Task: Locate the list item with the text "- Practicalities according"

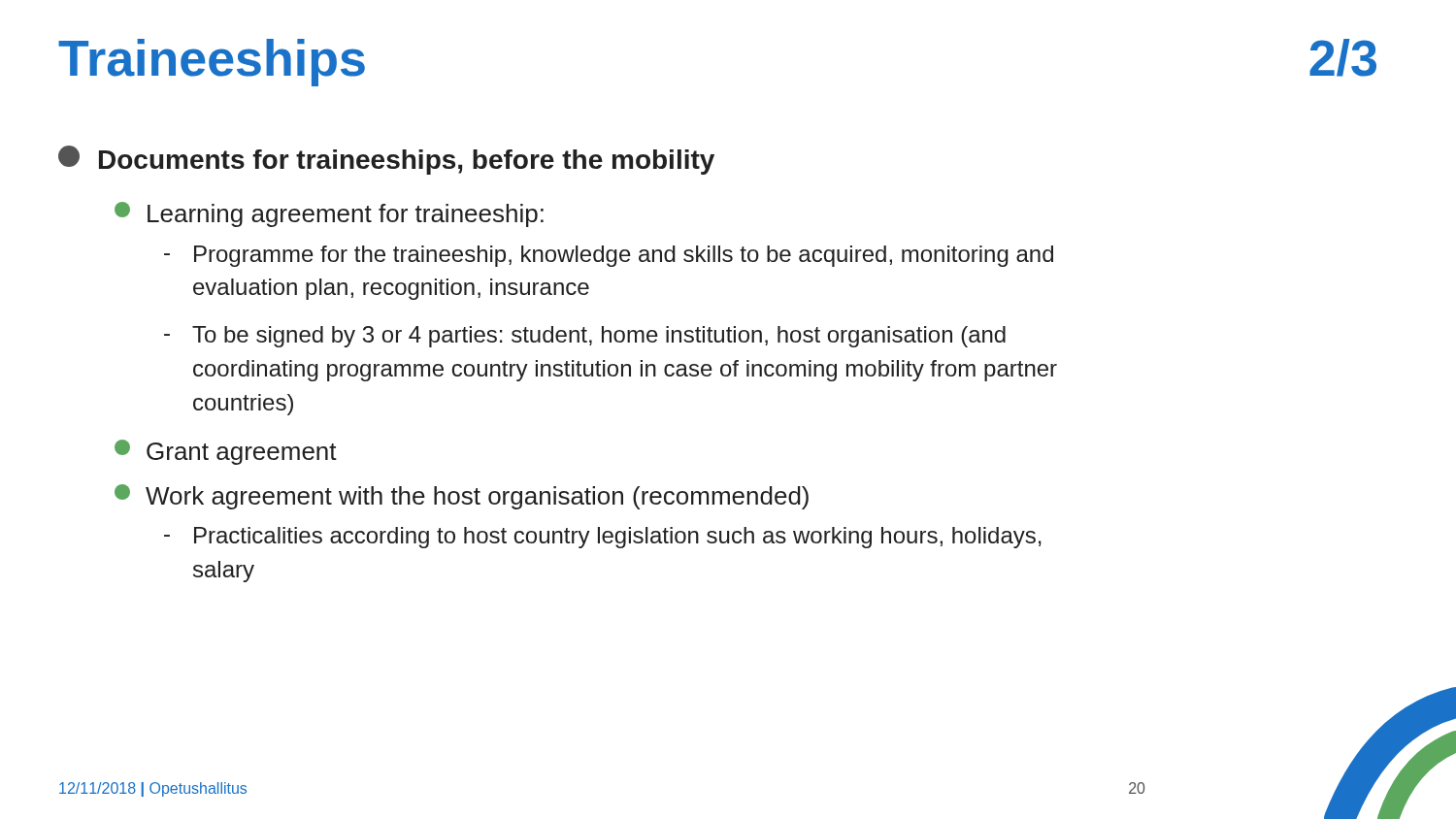Action: [x=603, y=553]
